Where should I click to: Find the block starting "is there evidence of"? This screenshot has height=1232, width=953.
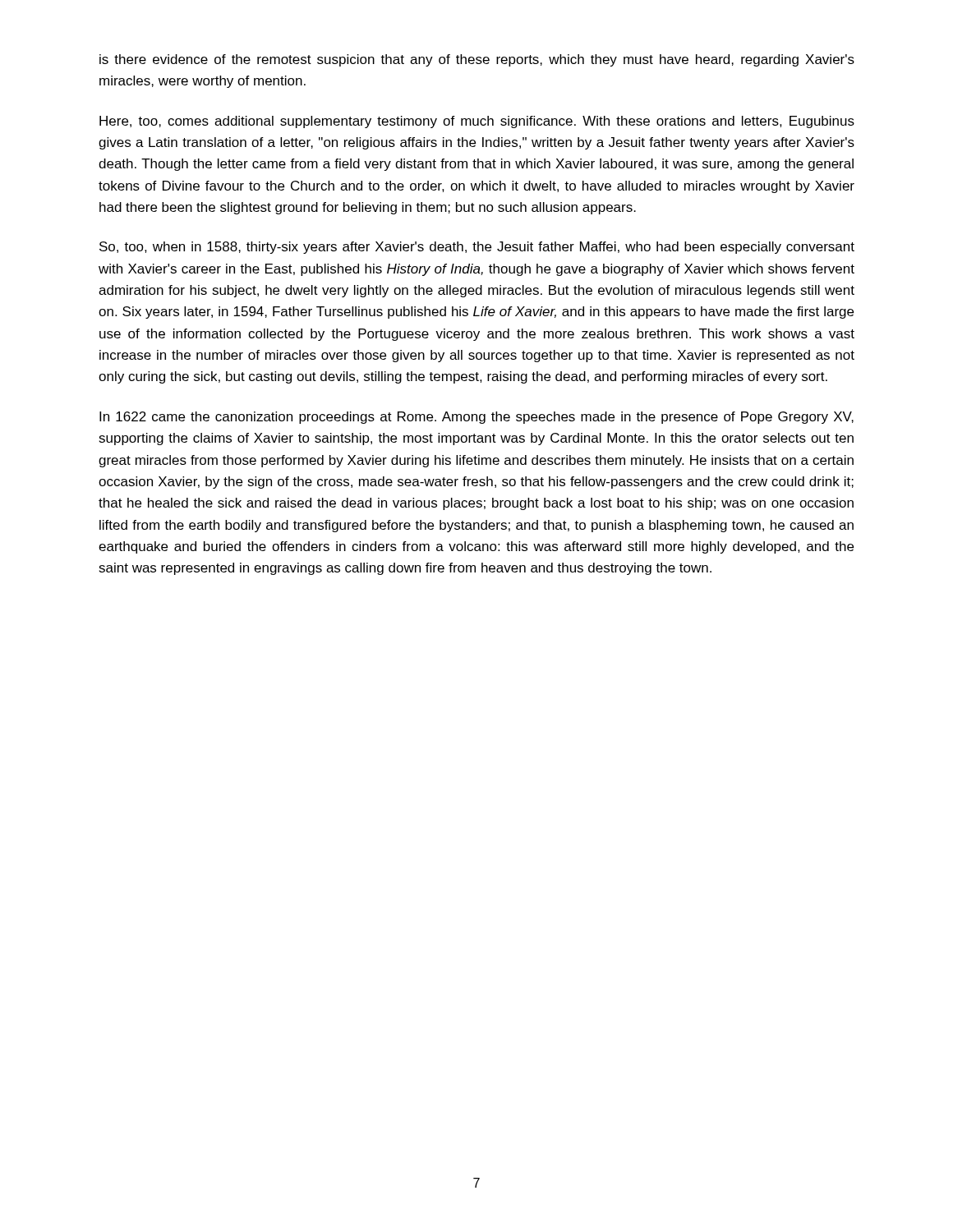coord(476,70)
